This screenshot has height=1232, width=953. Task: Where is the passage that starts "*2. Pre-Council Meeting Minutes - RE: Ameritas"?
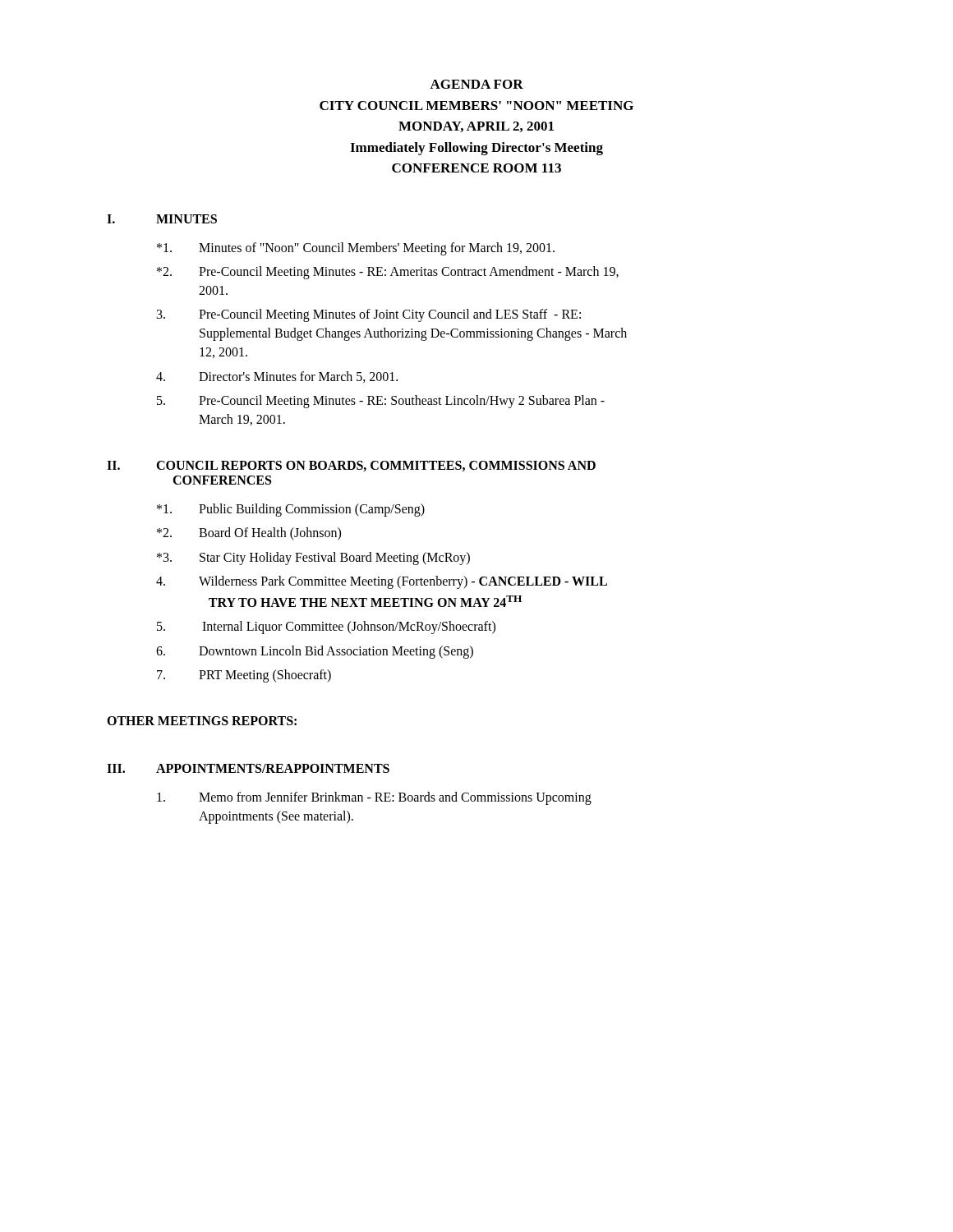(x=501, y=281)
